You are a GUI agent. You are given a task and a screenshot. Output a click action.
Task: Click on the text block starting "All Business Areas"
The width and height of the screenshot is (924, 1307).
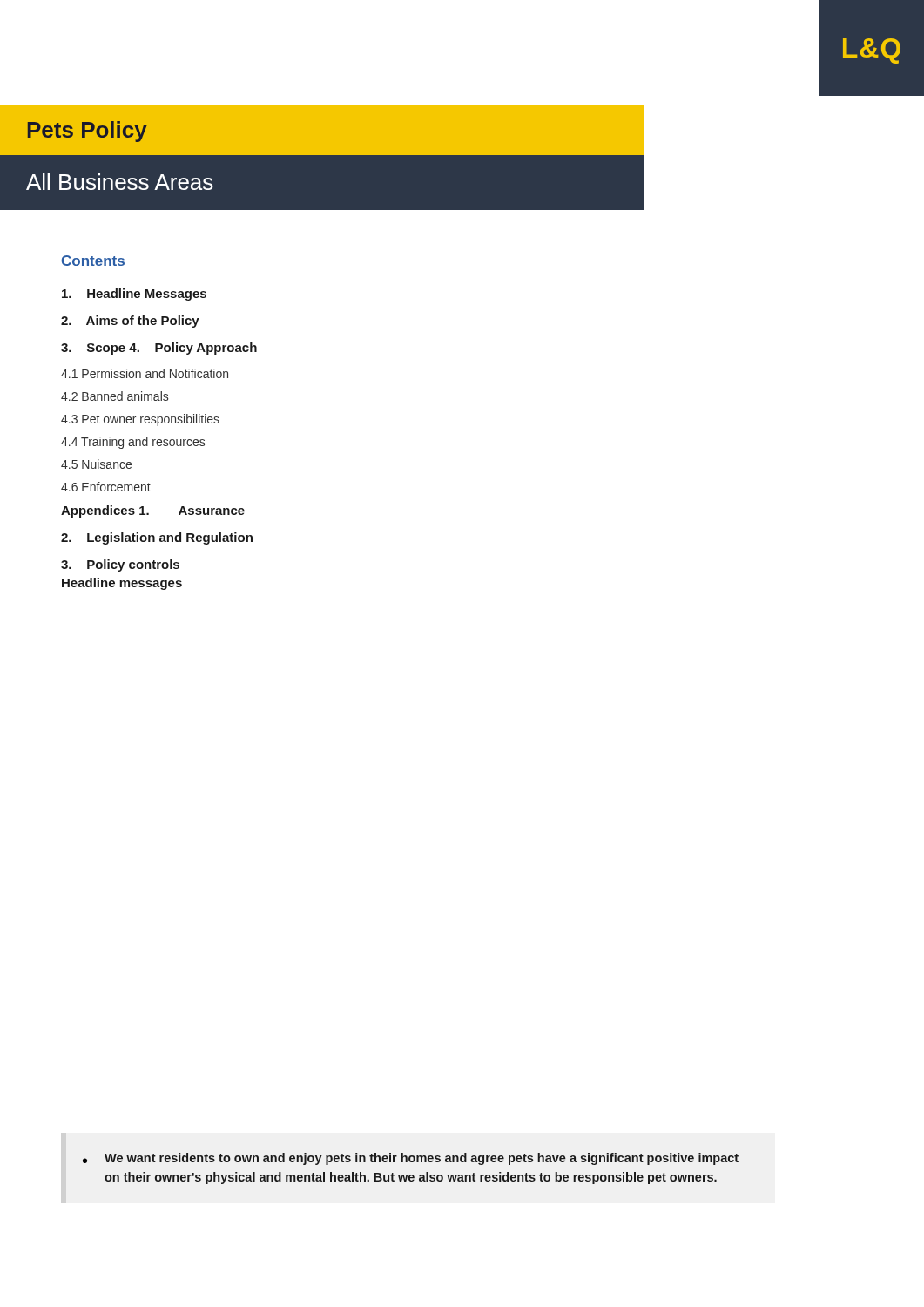tap(120, 182)
